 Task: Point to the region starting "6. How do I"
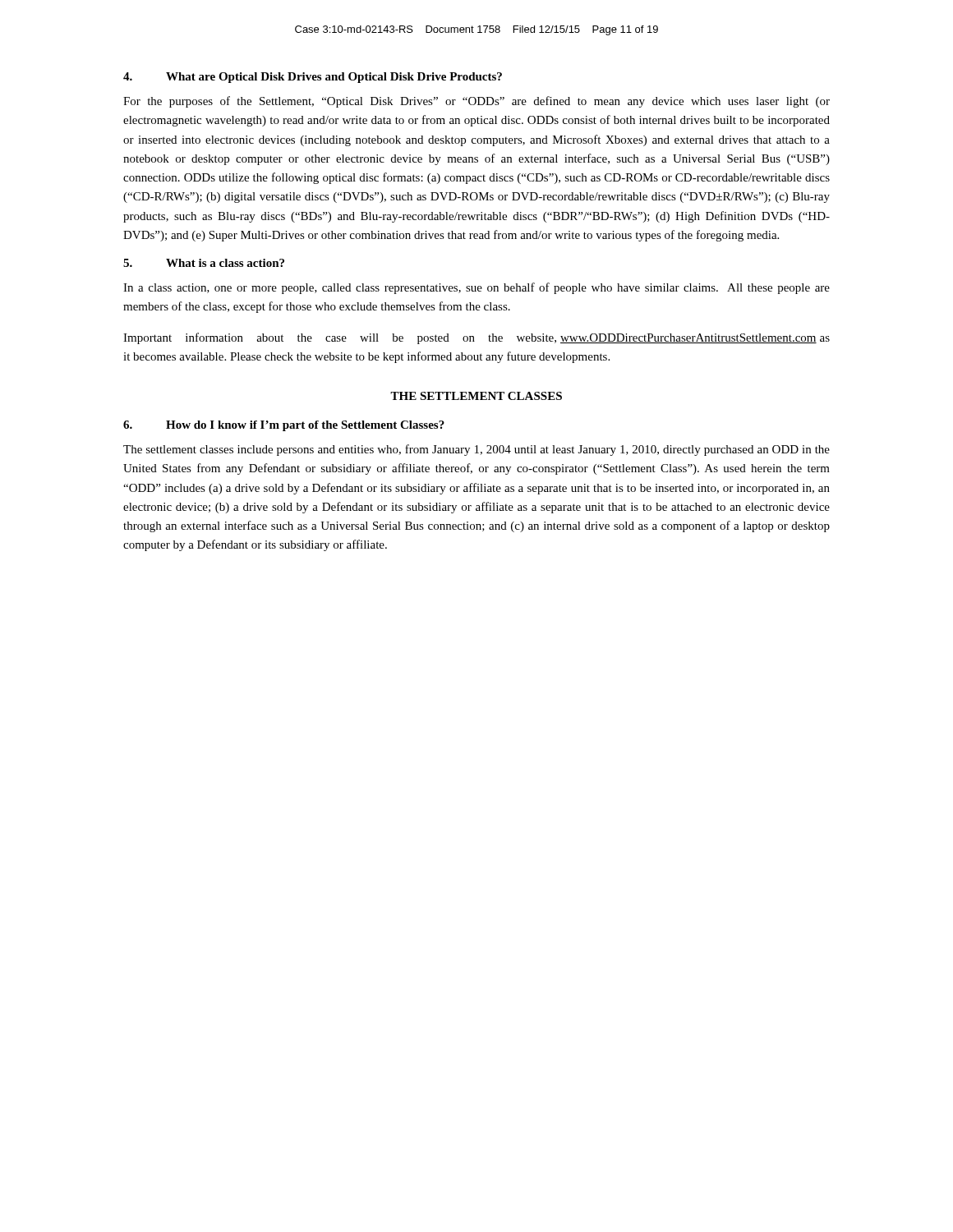click(x=284, y=425)
